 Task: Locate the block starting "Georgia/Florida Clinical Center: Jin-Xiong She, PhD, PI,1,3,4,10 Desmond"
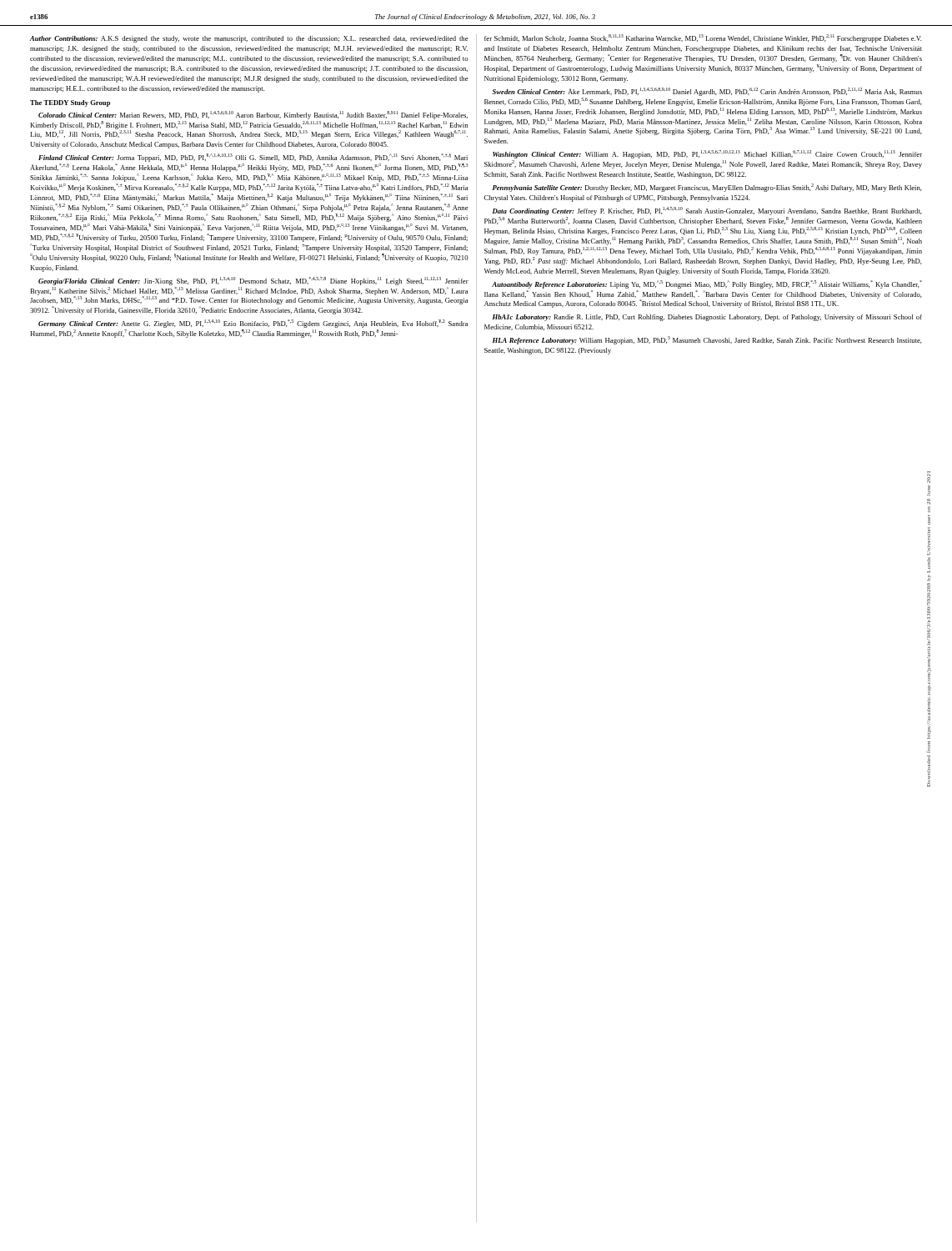point(249,296)
